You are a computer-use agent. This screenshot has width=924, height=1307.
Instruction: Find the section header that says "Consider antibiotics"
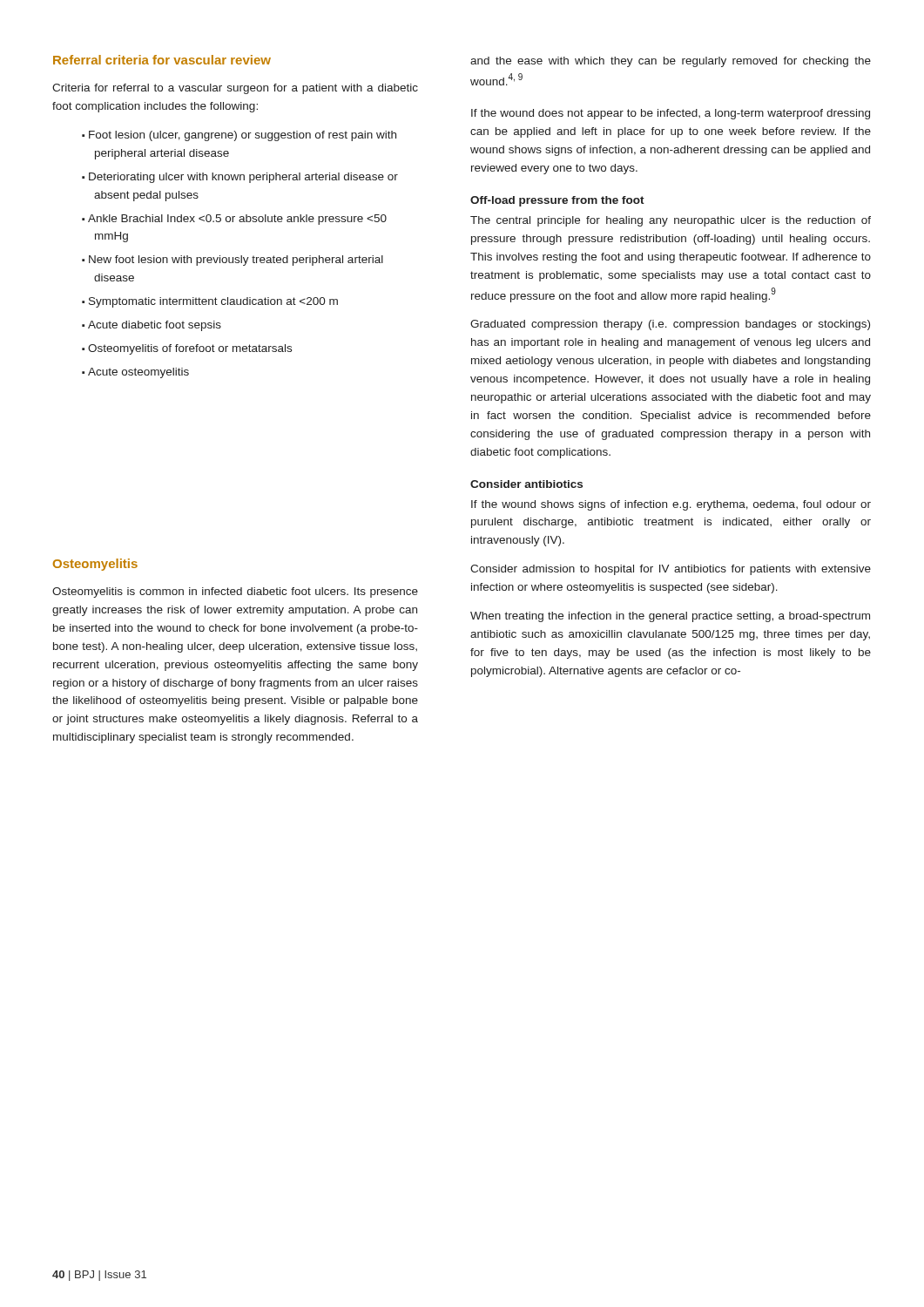(526, 484)
